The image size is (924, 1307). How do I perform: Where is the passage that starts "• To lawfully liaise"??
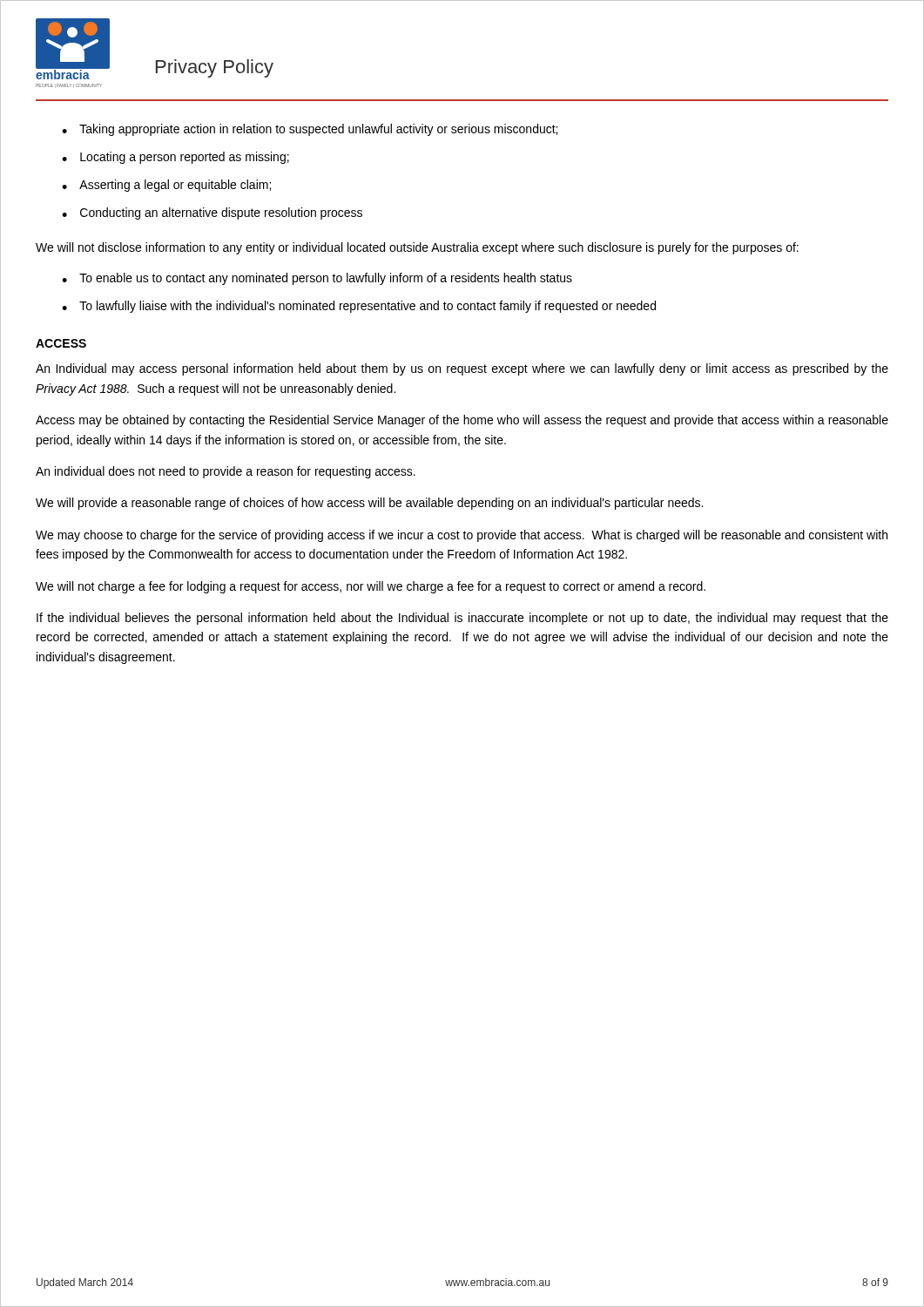click(475, 309)
